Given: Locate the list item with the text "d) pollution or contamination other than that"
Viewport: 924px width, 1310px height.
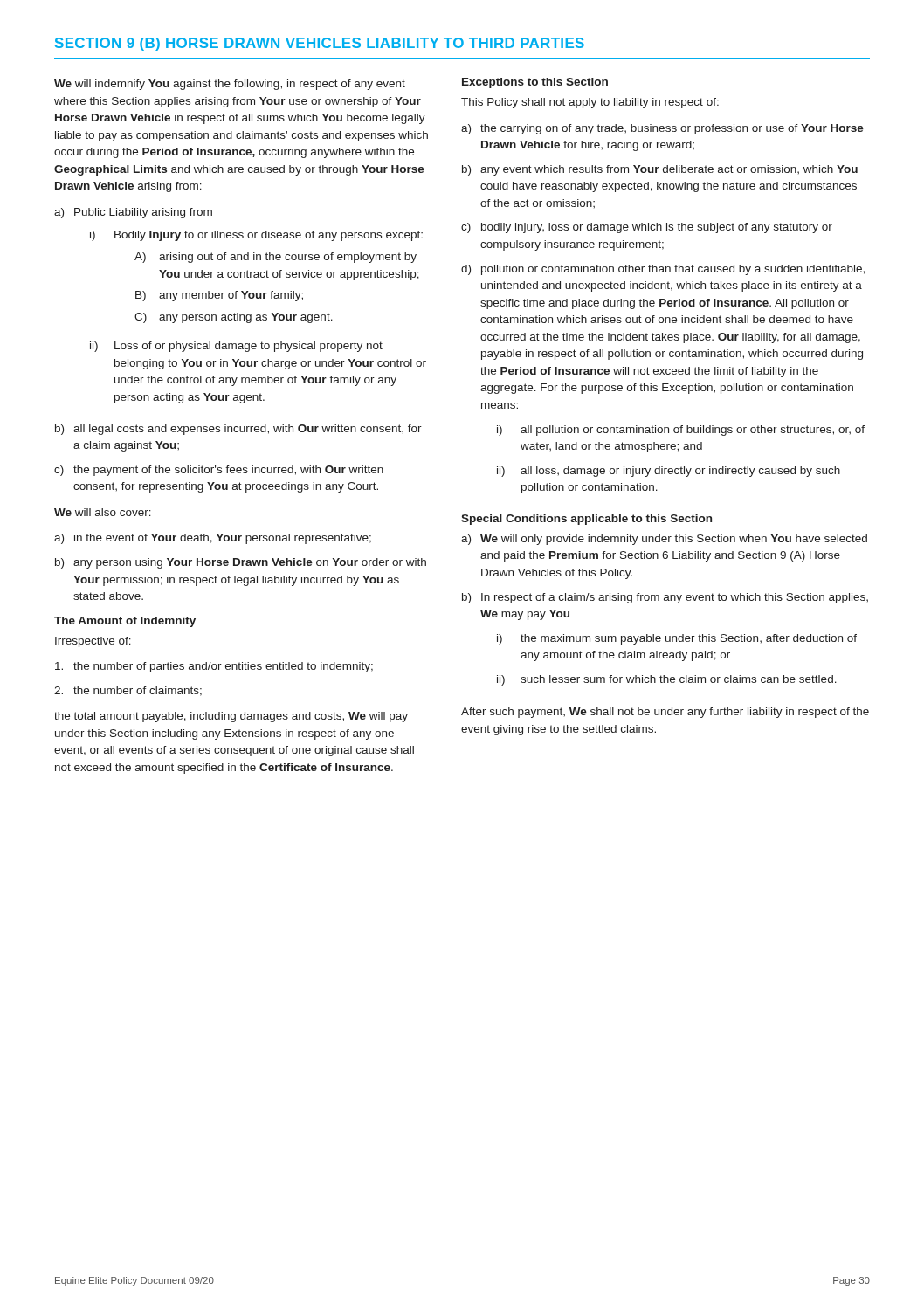Looking at the screenshot, I should pyautogui.click(x=666, y=381).
